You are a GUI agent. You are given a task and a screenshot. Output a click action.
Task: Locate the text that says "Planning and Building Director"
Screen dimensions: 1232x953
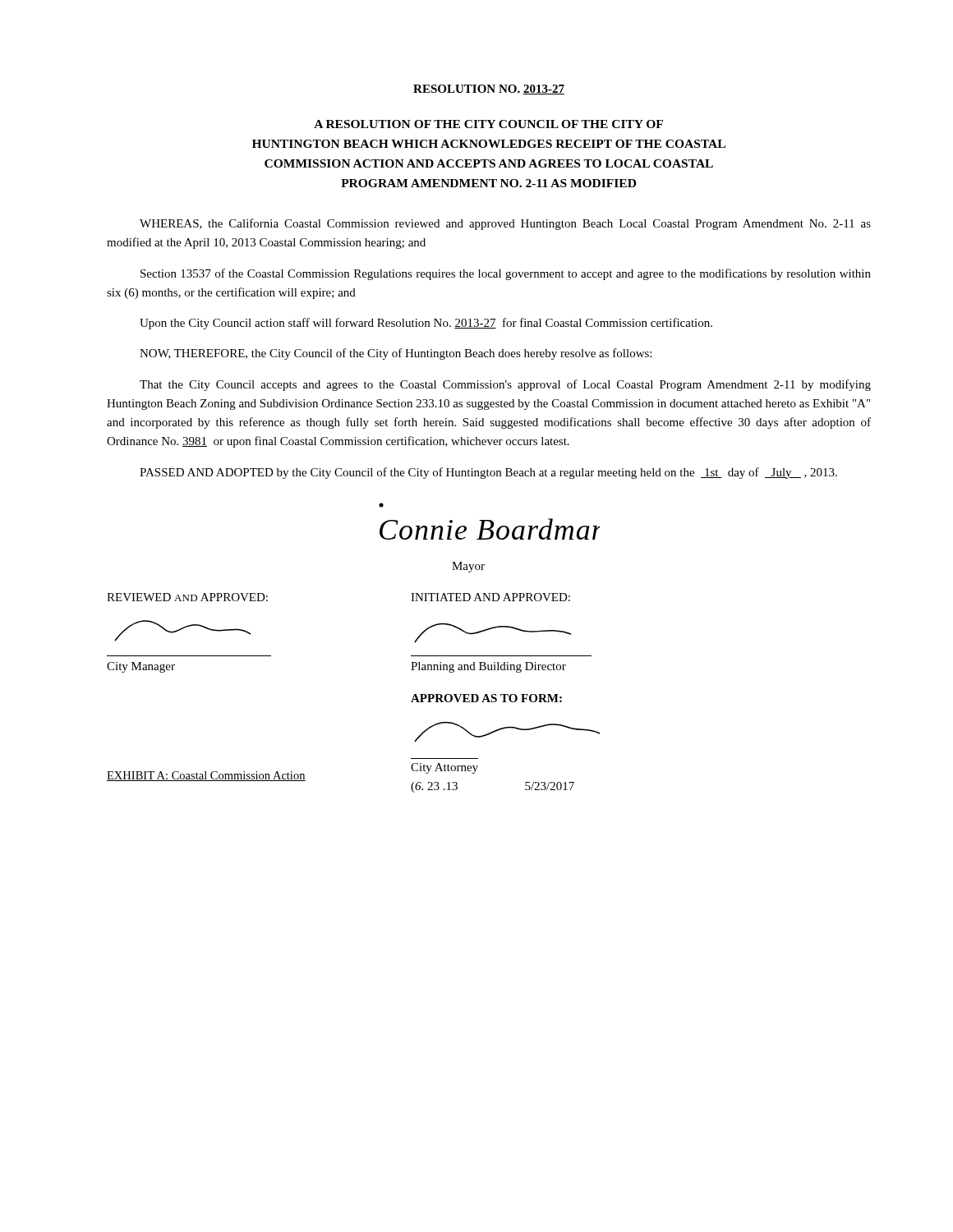(488, 666)
